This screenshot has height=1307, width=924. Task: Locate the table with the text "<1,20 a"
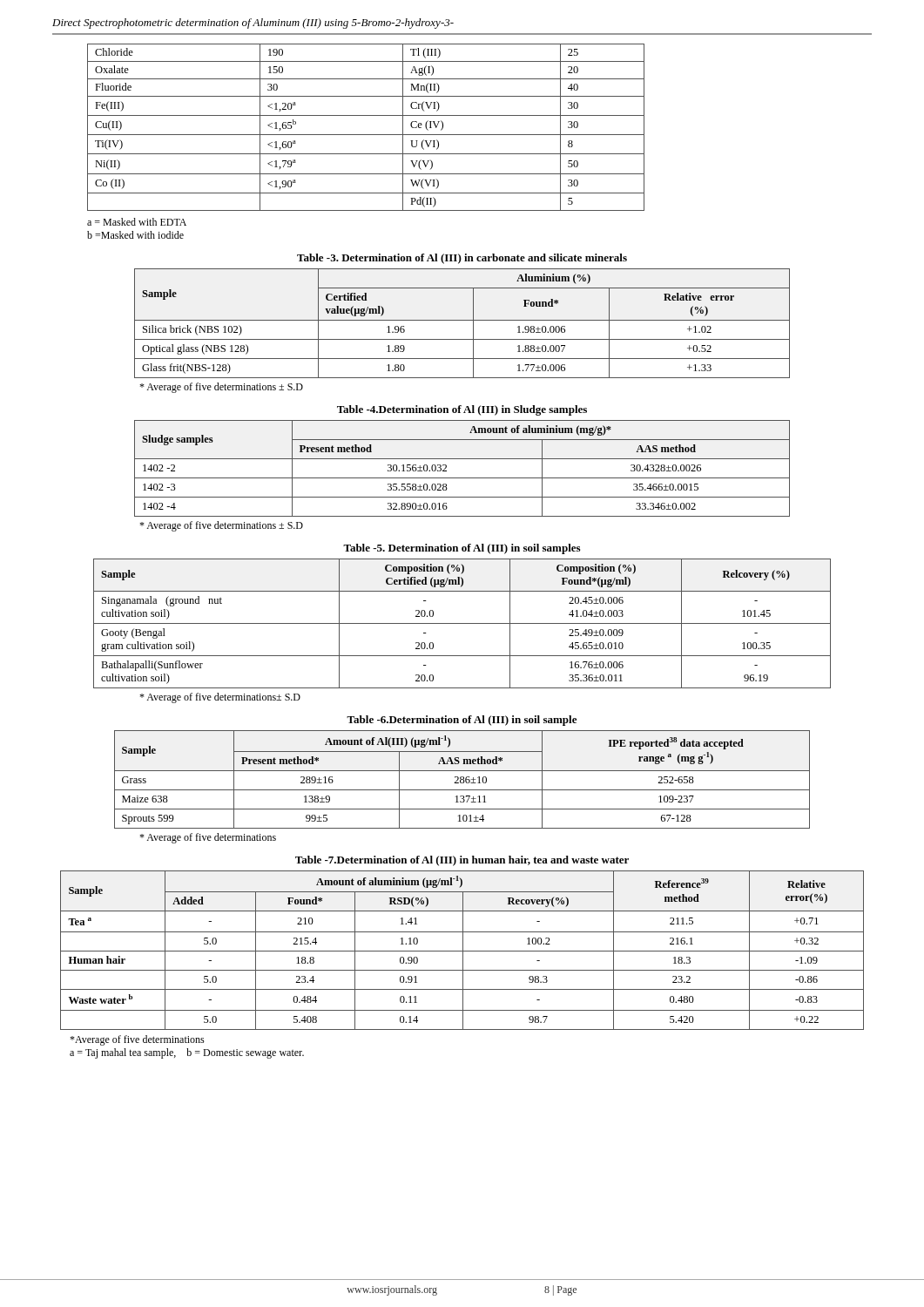tap(462, 127)
